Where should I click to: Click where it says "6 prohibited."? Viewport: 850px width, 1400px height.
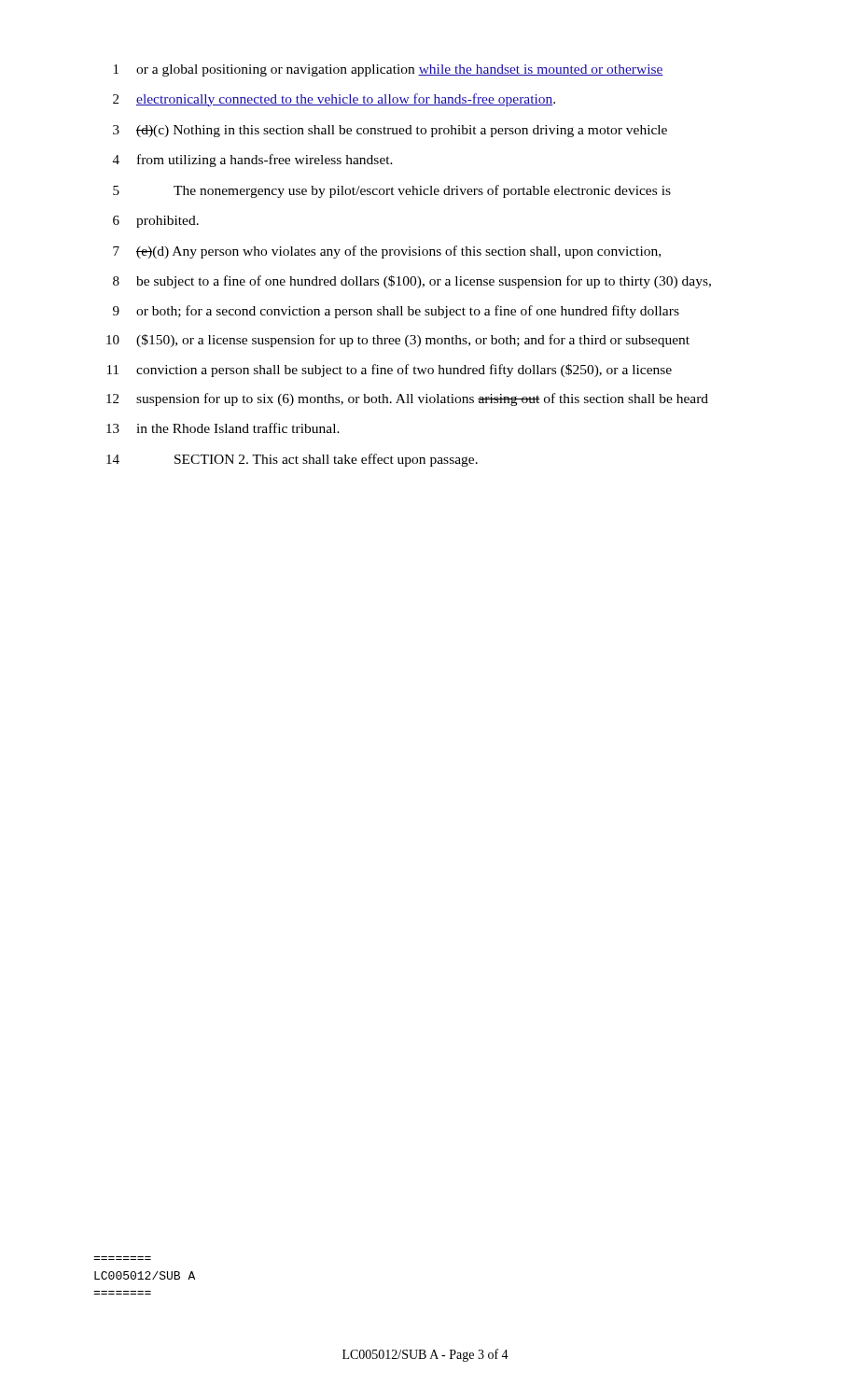156,222
